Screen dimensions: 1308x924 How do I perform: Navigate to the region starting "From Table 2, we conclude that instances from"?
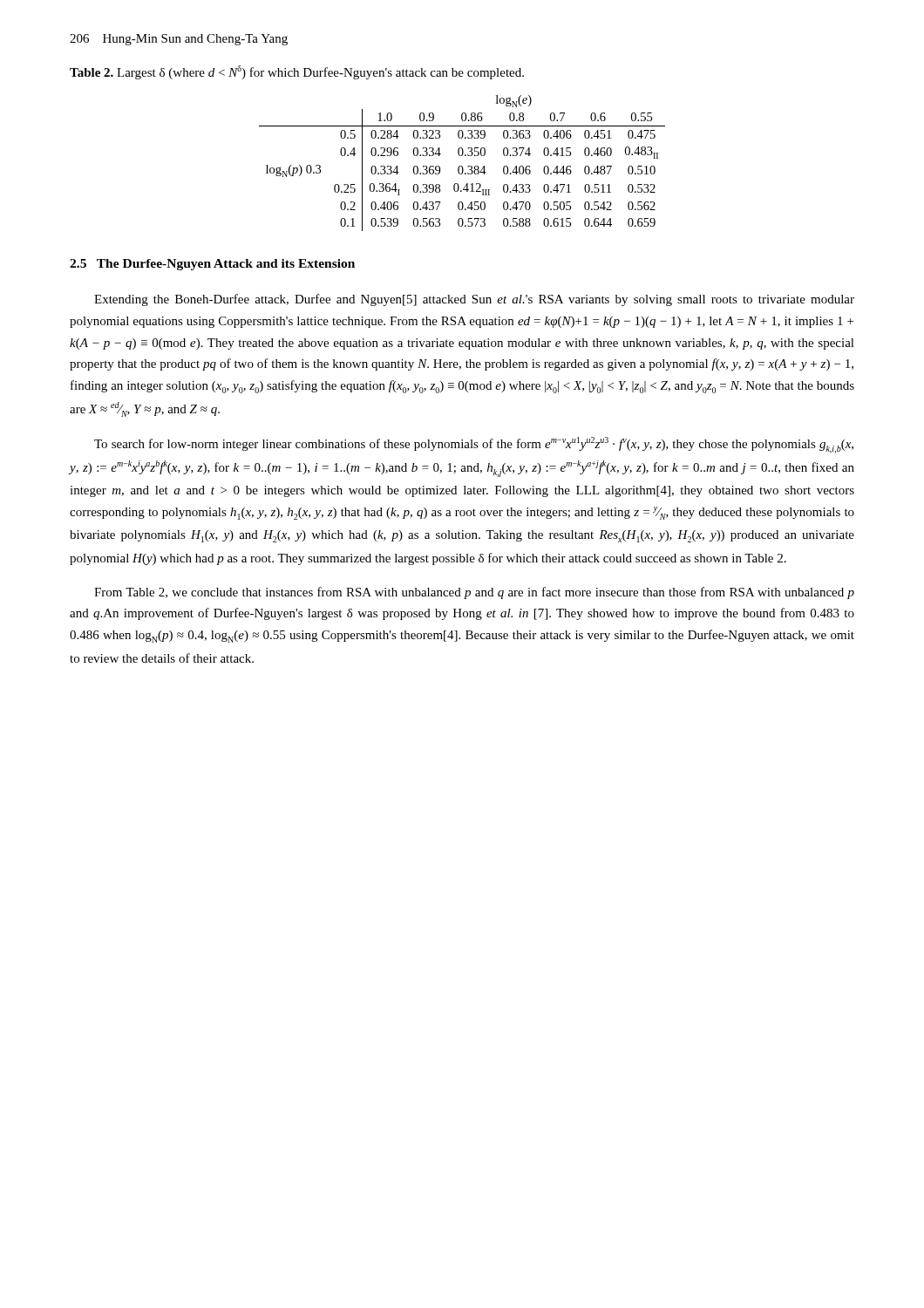click(x=462, y=625)
